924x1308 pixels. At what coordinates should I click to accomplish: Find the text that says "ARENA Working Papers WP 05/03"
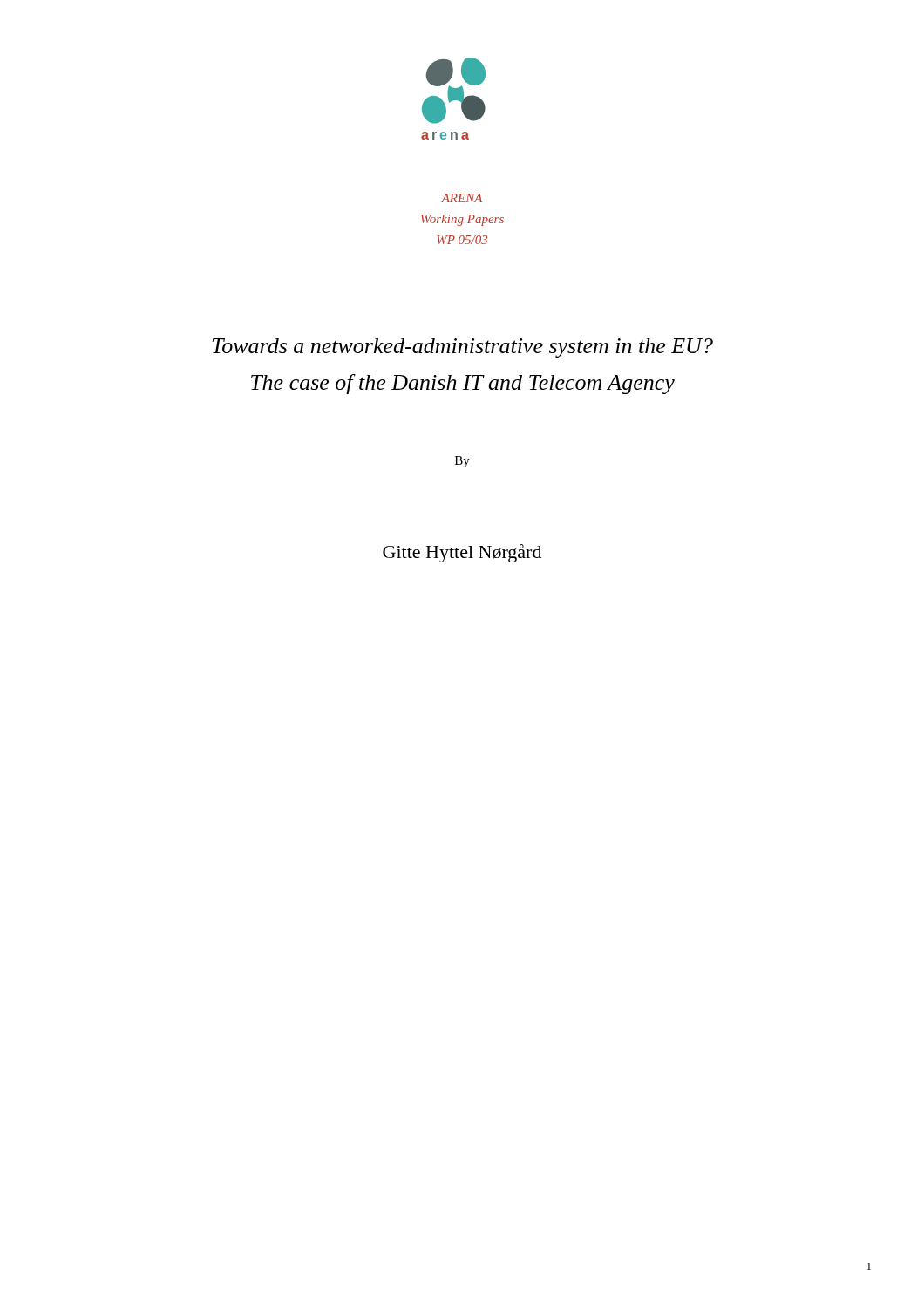coord(462,219)
